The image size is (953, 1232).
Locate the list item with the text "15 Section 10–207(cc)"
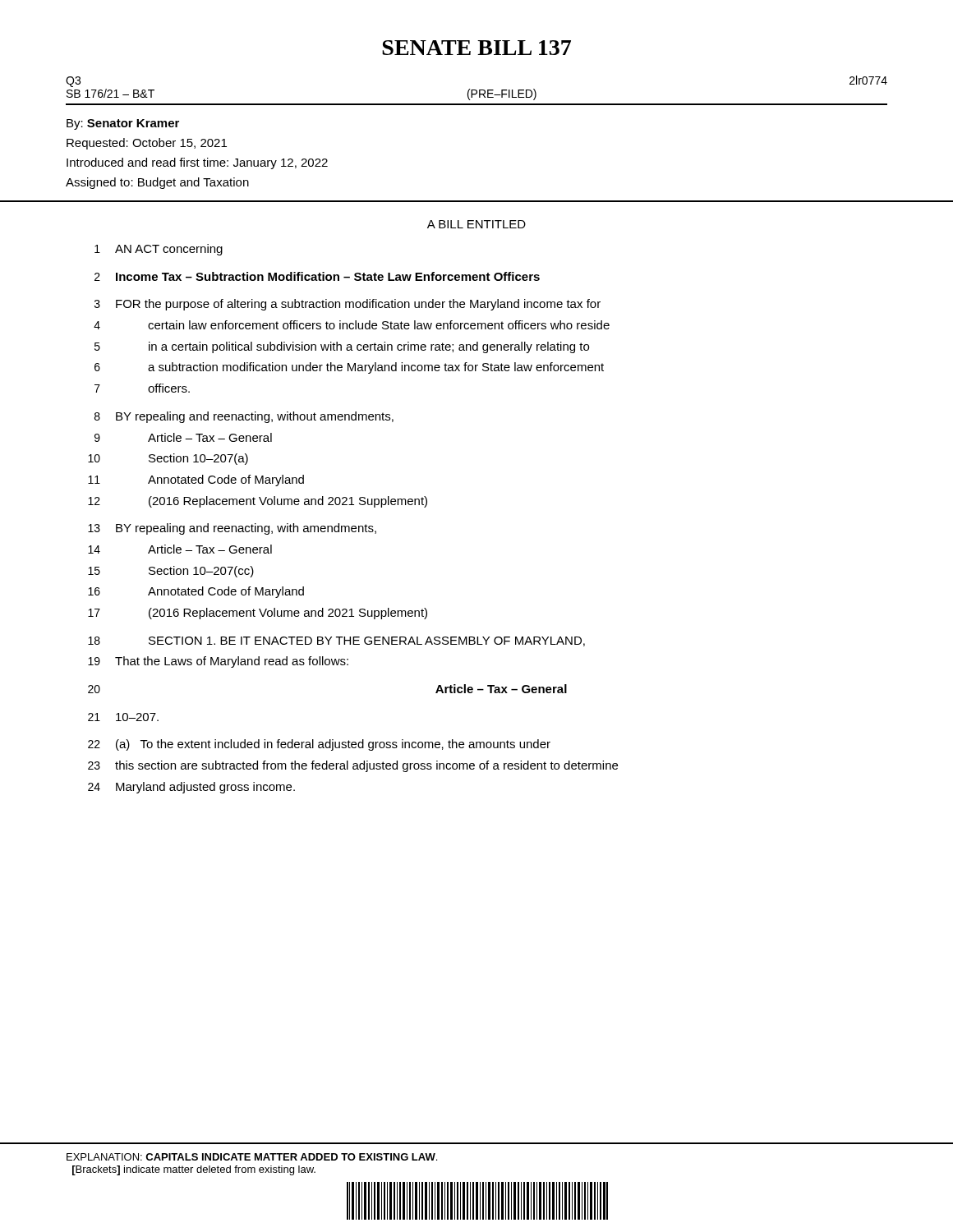pos(171,572)
